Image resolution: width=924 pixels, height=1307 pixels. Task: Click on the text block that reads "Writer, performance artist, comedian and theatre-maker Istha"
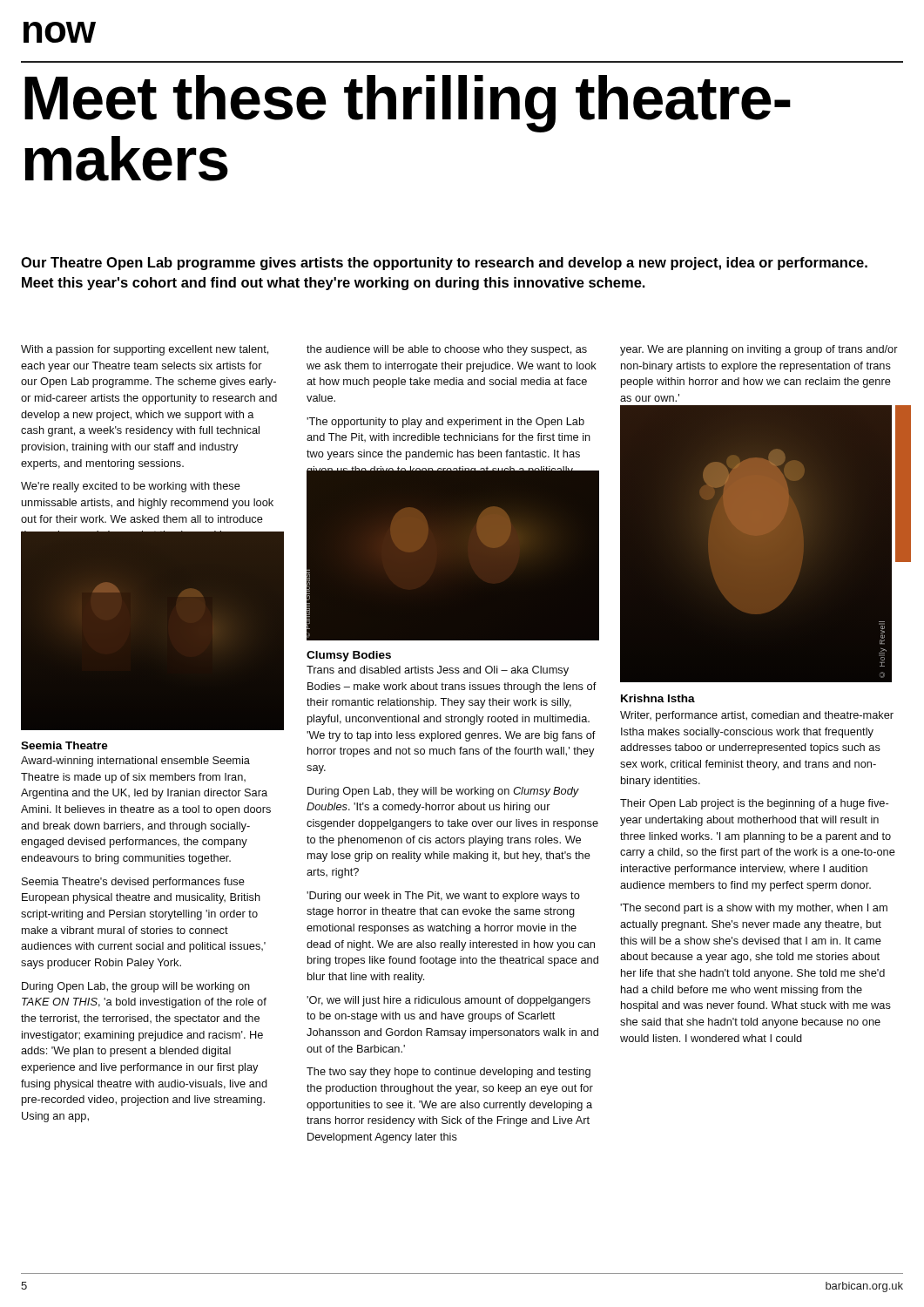click(x=759, y=877)
